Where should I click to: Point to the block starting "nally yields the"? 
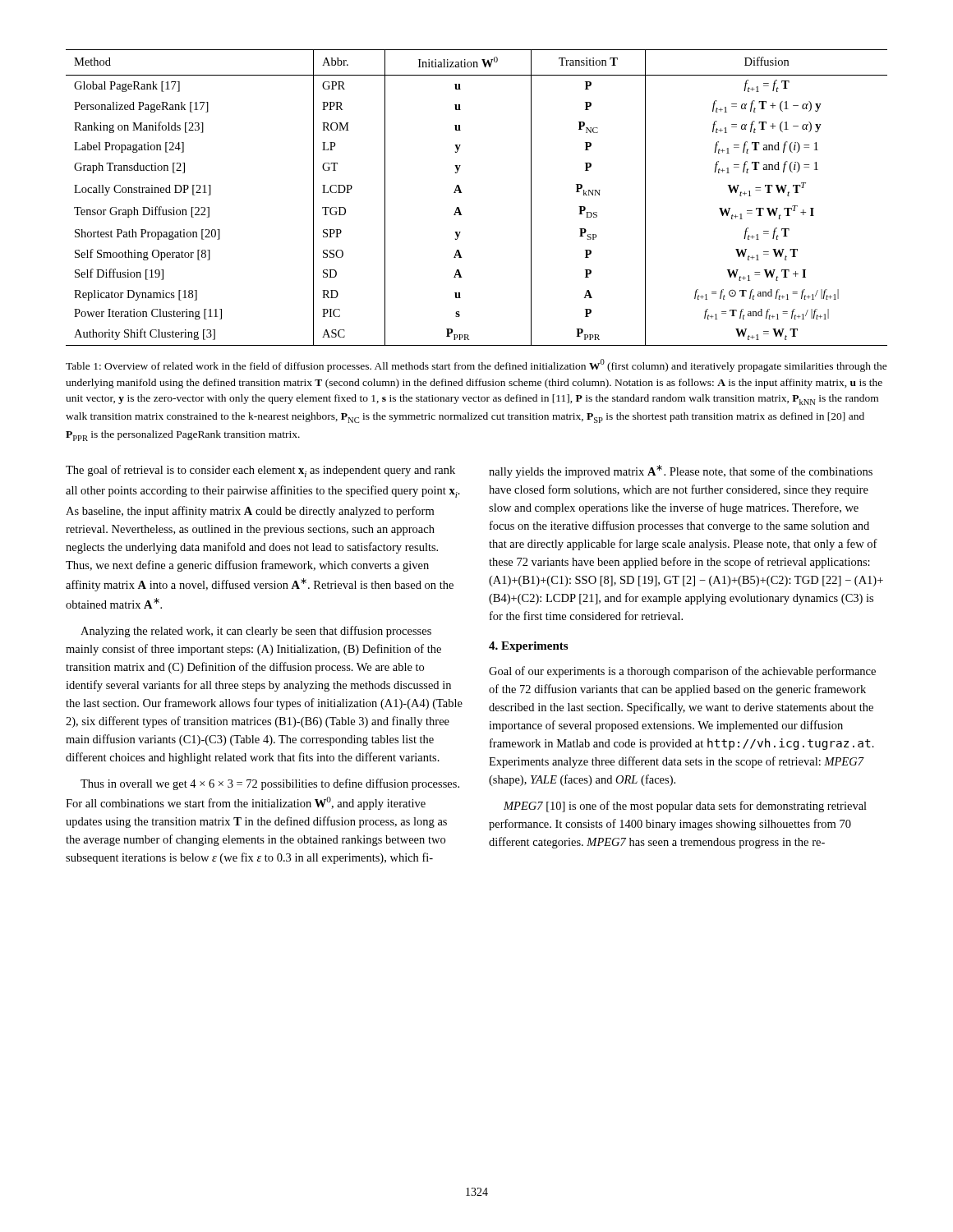click(688, 543)
